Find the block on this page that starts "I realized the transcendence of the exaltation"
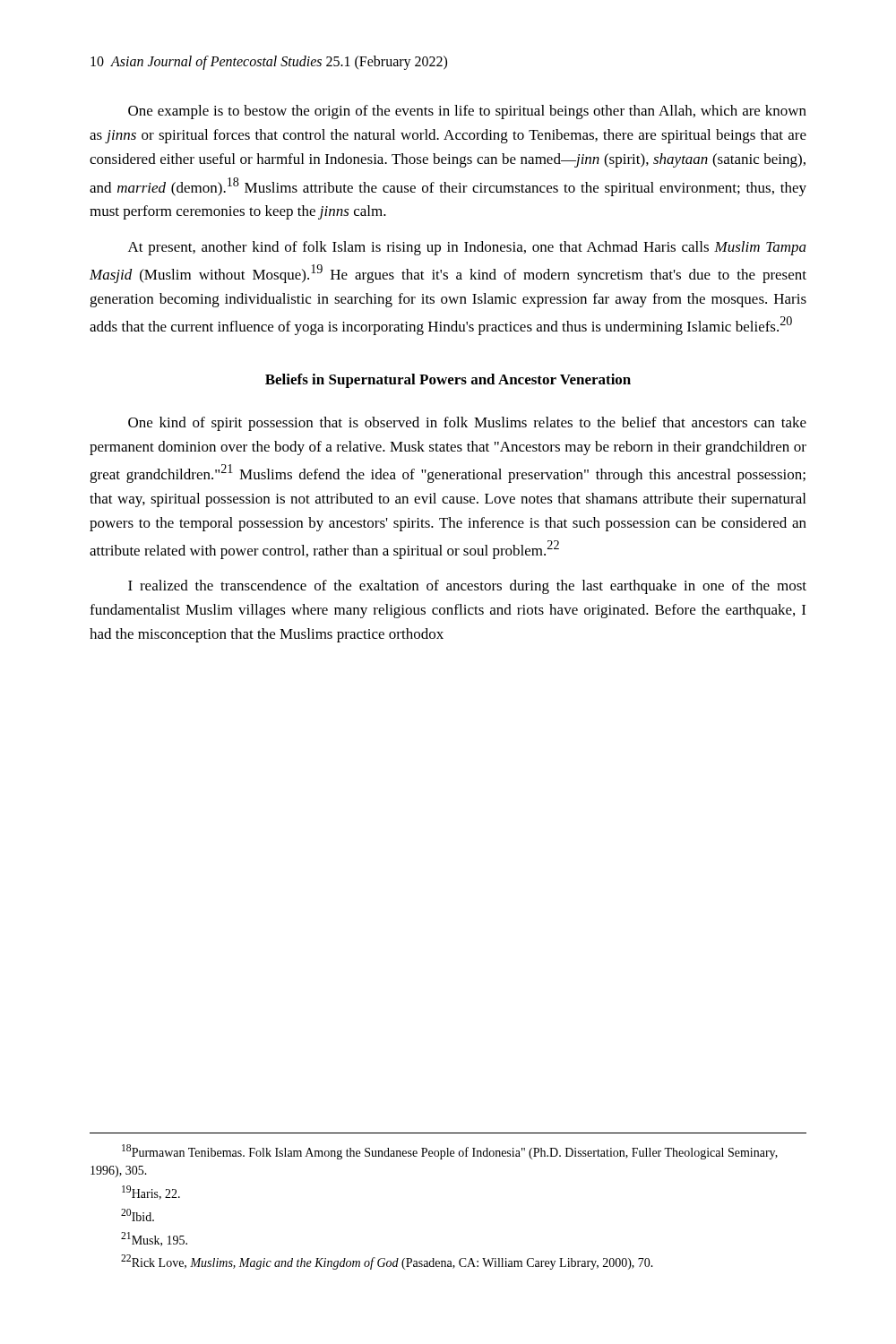Viewport: 896px width, 1344px height. coord(448,610)
